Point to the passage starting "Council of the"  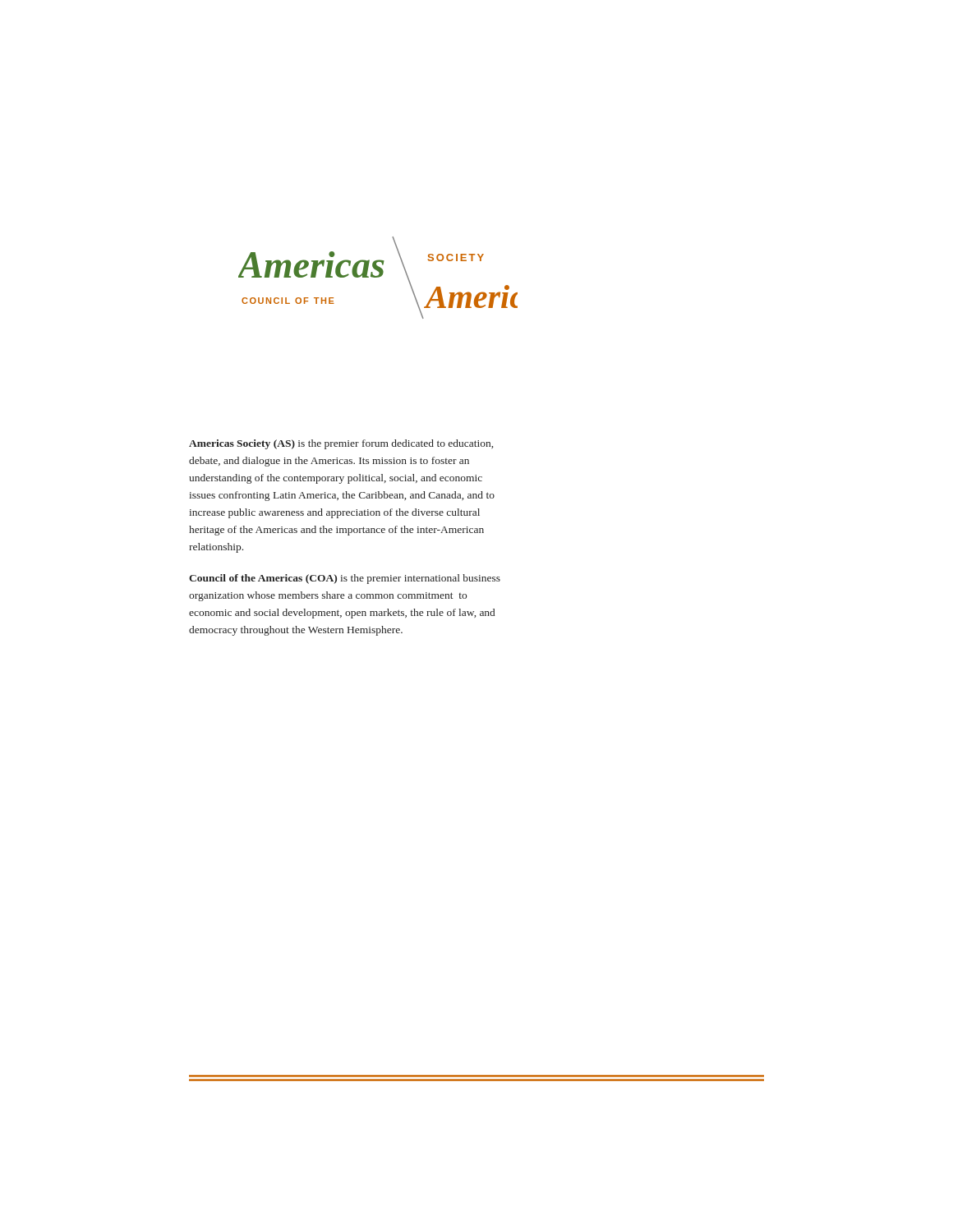pos(345,604)
